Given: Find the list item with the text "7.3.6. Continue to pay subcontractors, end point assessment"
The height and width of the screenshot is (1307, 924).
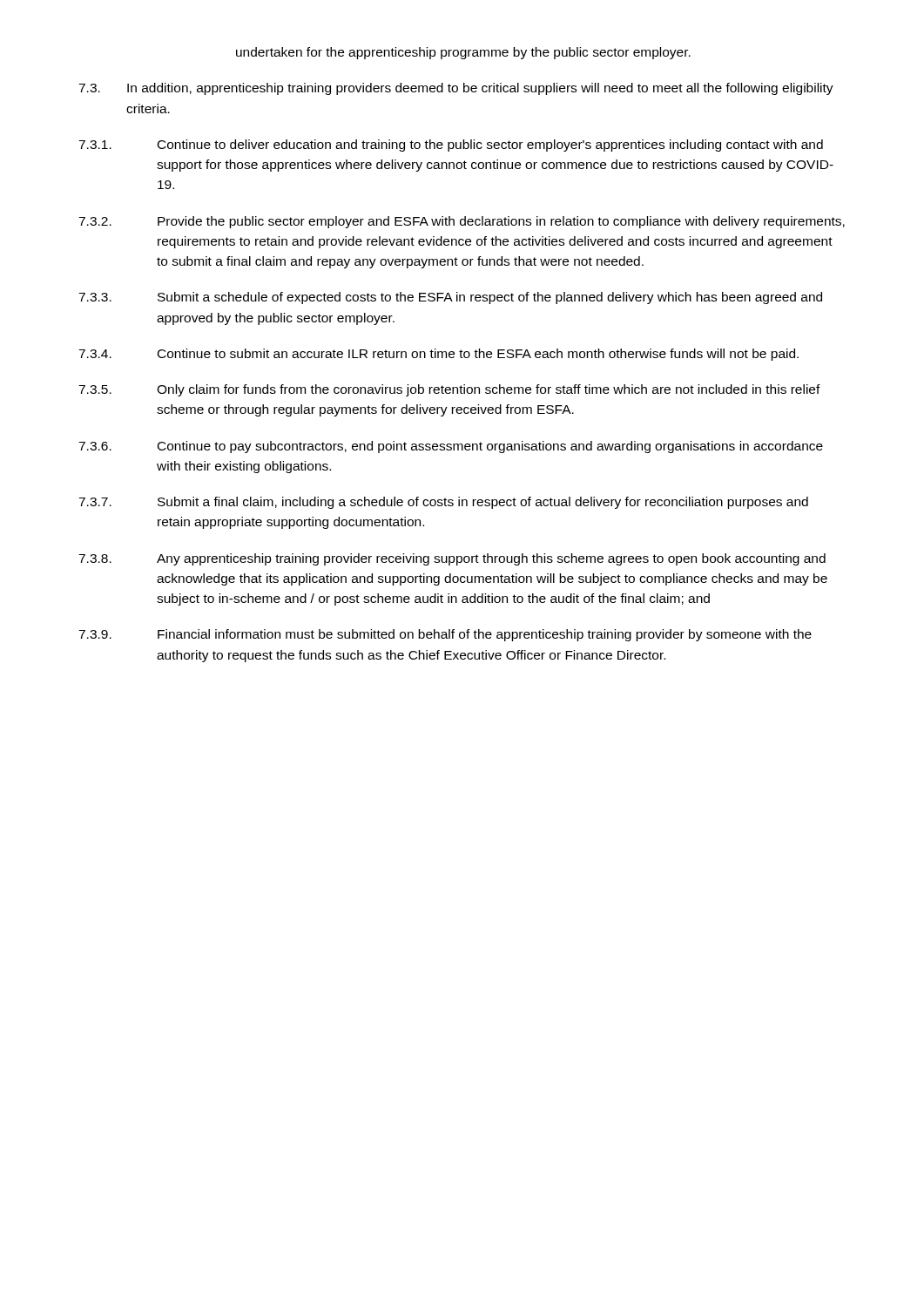Looking at the screenshot, I should pos(462,455).
